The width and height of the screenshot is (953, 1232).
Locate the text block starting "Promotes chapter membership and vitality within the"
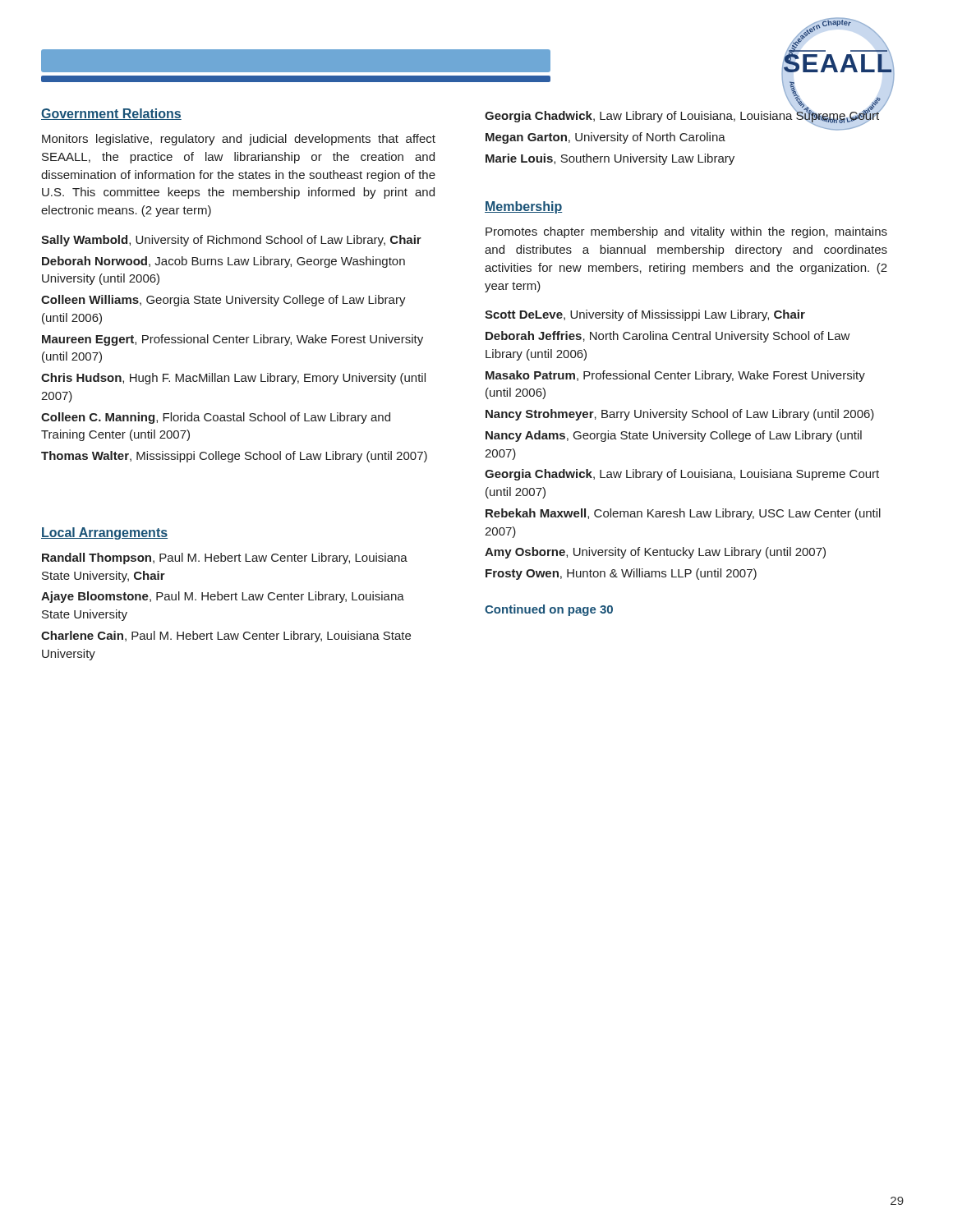click(686, 258)
